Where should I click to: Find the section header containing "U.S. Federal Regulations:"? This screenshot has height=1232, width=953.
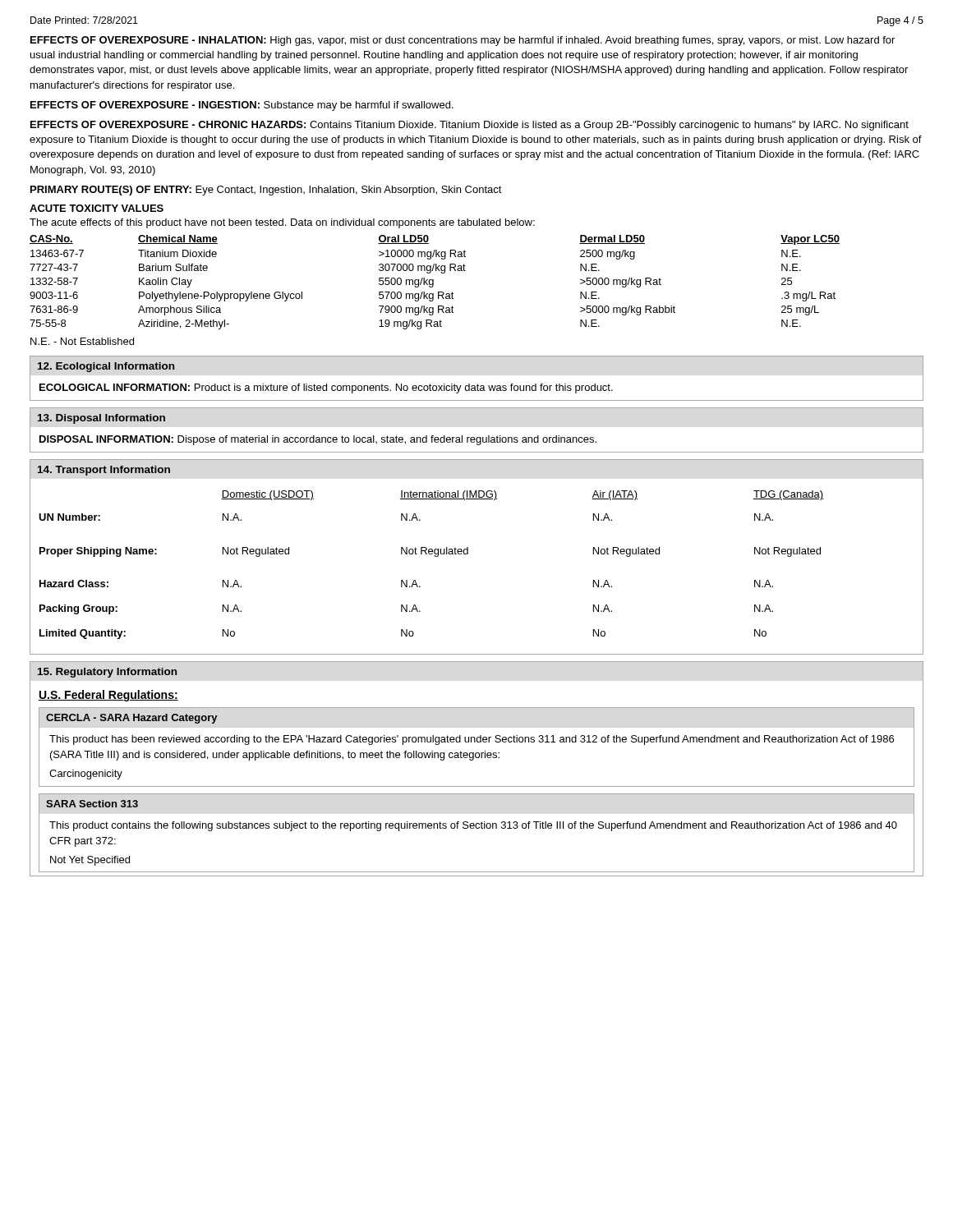108,695
